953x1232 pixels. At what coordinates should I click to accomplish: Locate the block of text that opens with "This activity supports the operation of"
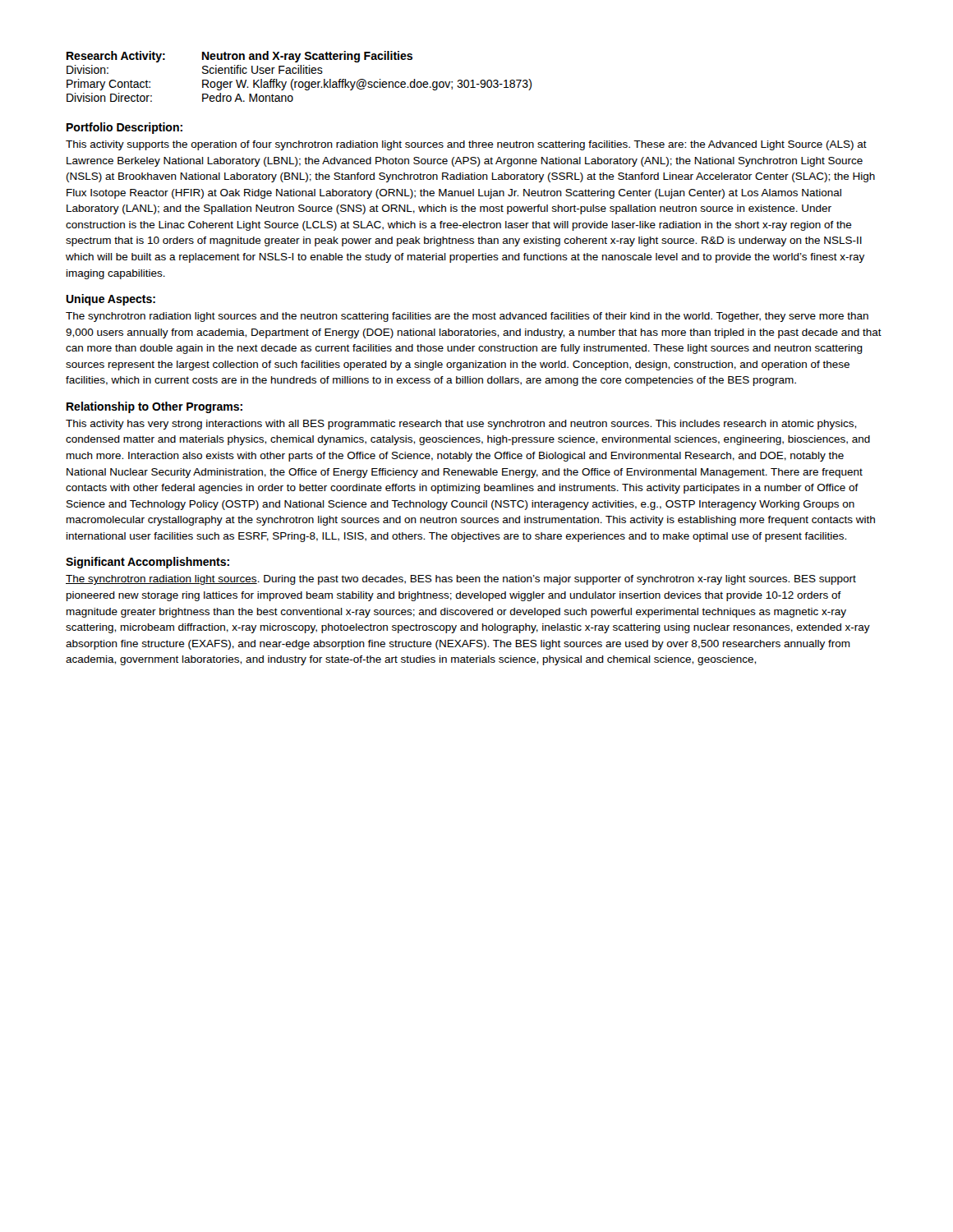470,208
